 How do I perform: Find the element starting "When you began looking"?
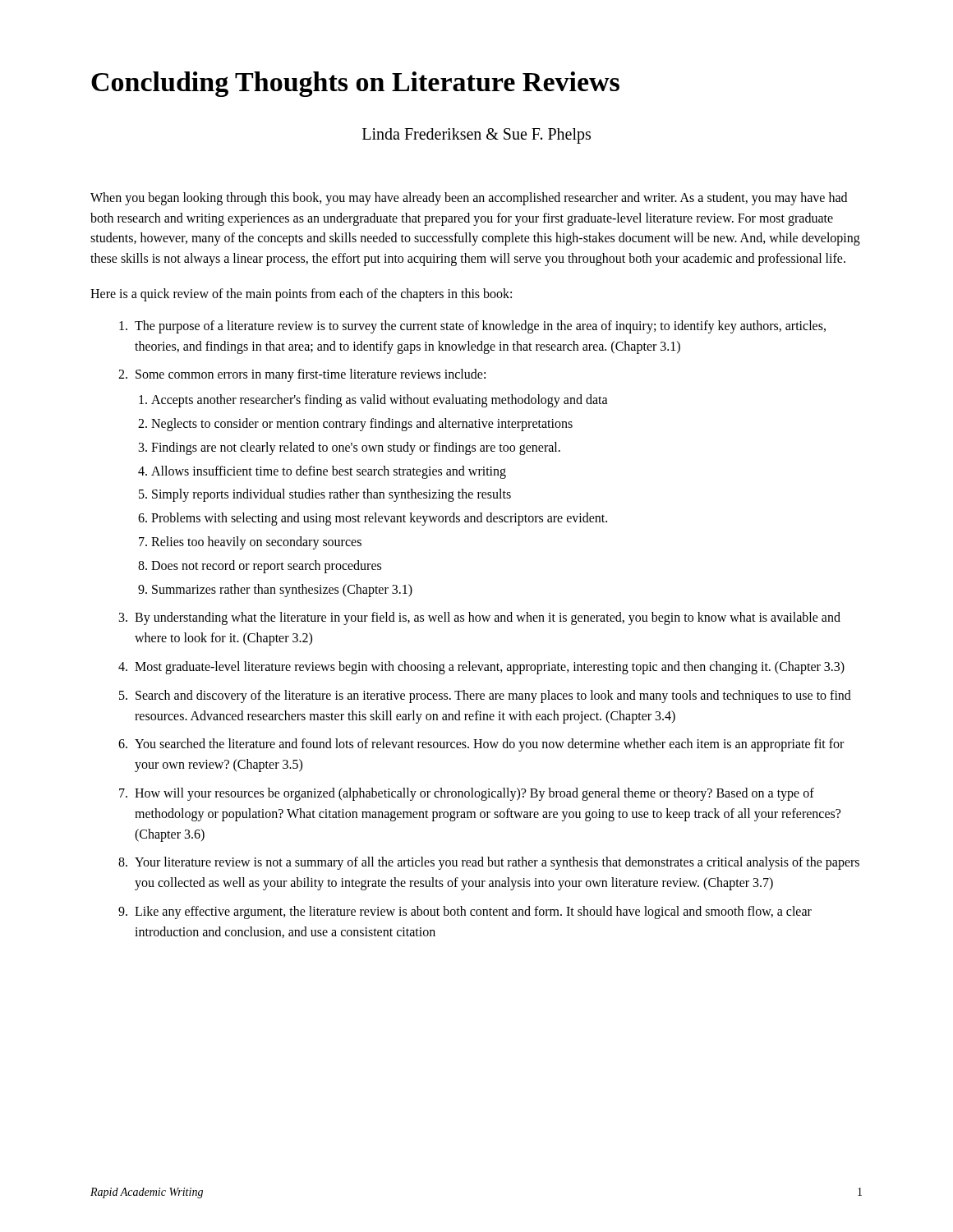click(x=475, y=228)
